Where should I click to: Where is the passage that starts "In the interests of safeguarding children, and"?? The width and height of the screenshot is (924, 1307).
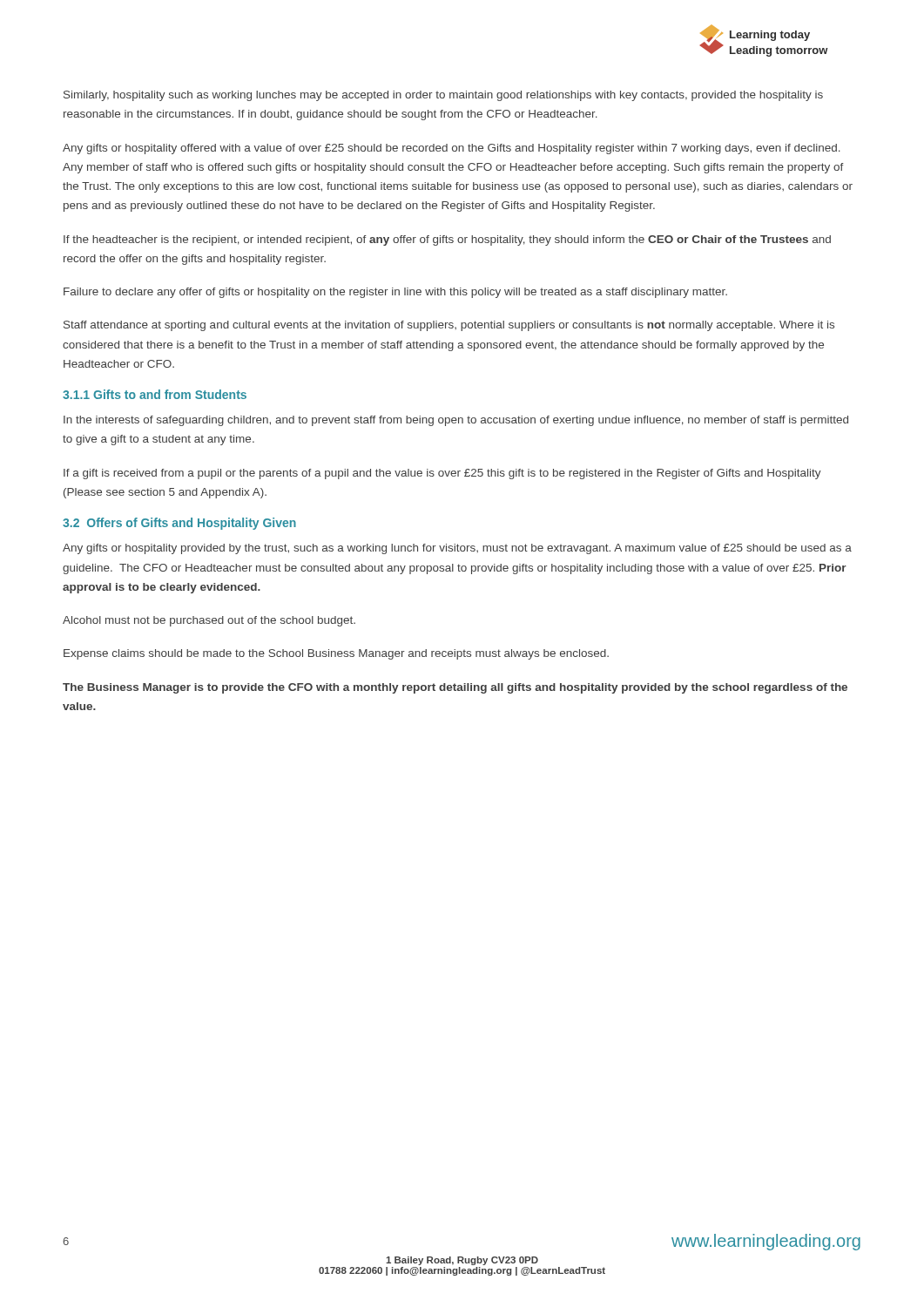pyautogui.click(x=456, y=429)
